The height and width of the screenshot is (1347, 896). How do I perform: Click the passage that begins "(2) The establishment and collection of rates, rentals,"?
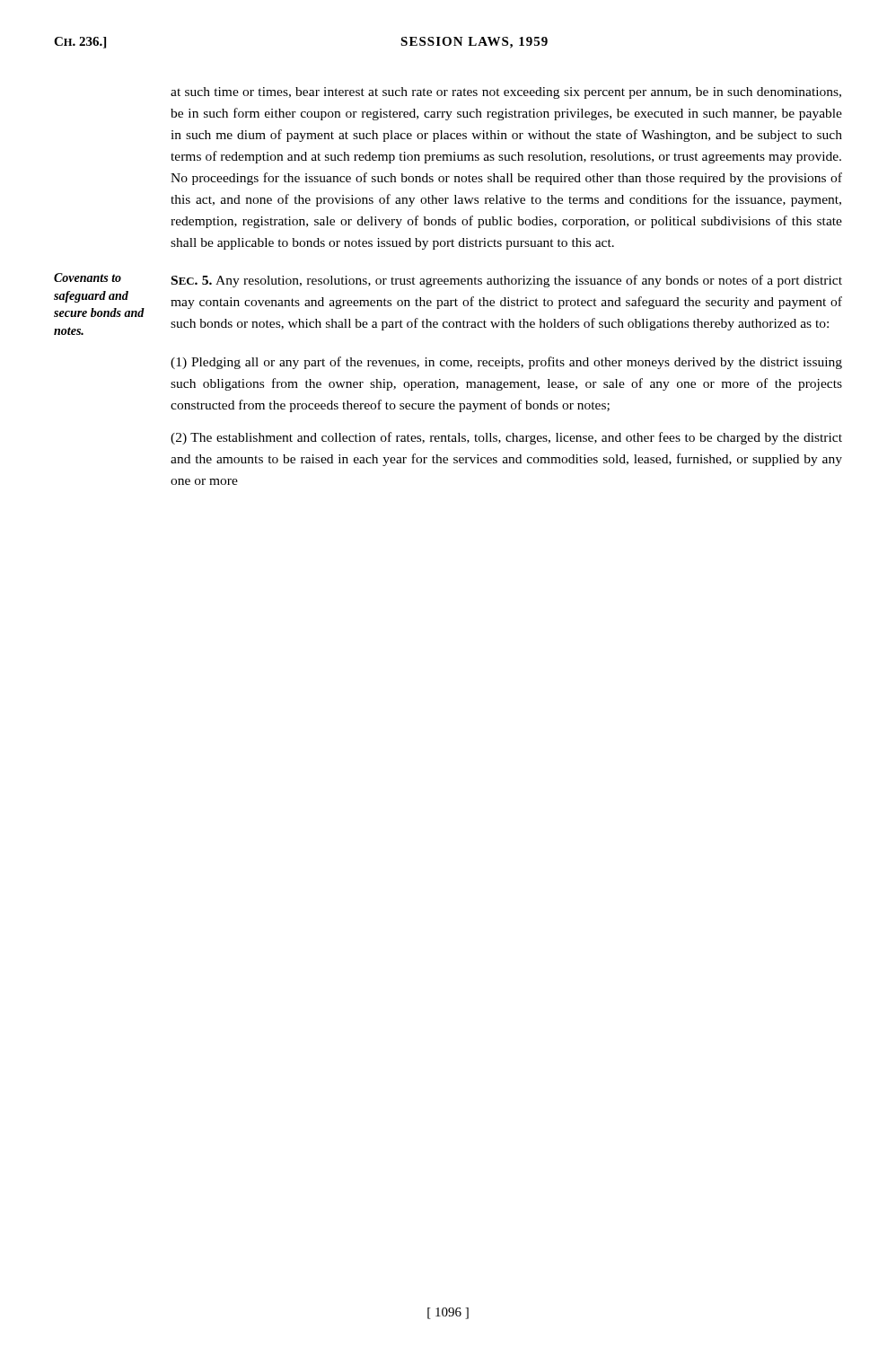[506, 458]
